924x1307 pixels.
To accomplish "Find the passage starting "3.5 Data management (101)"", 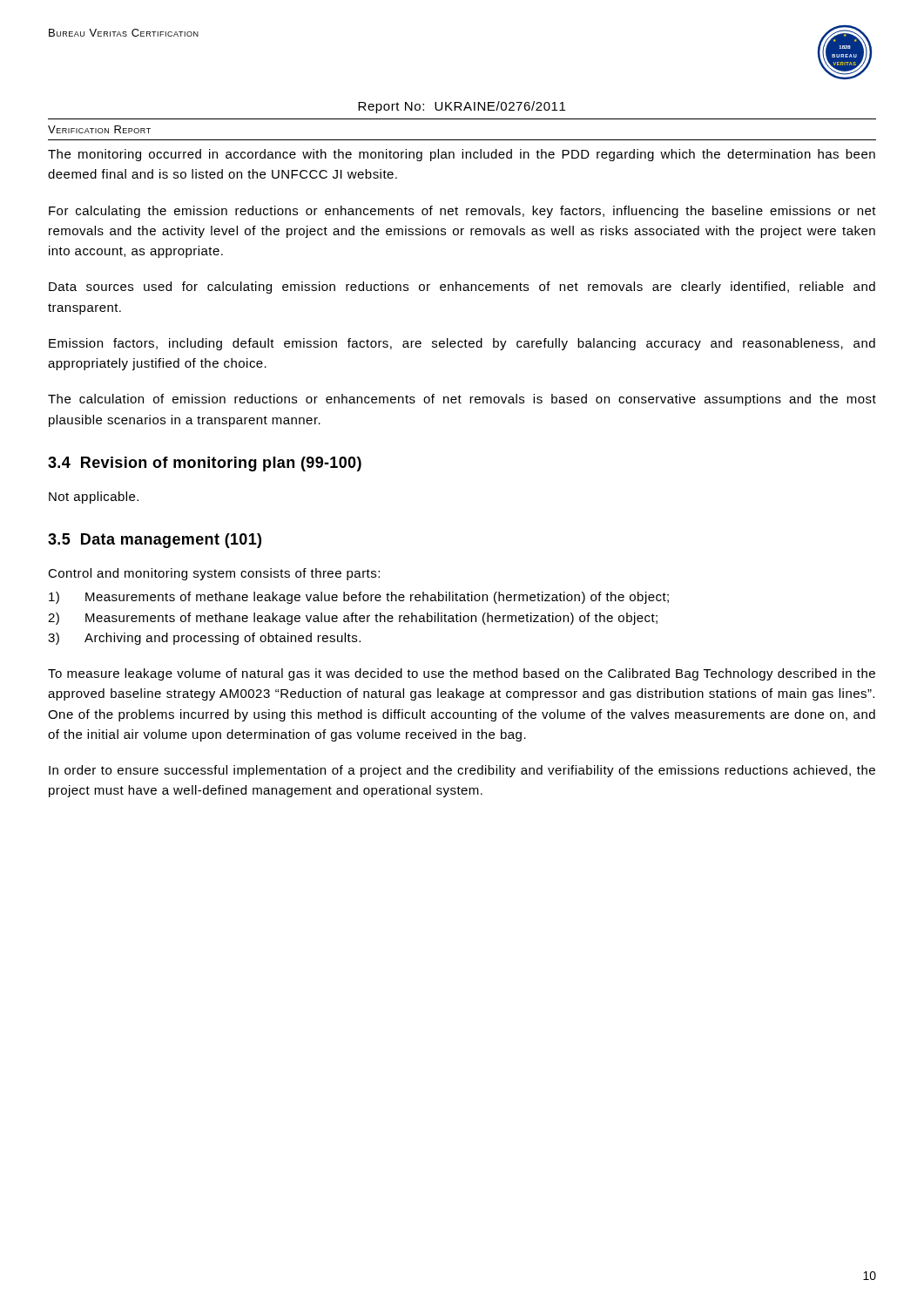I will [x=155, y=539].
